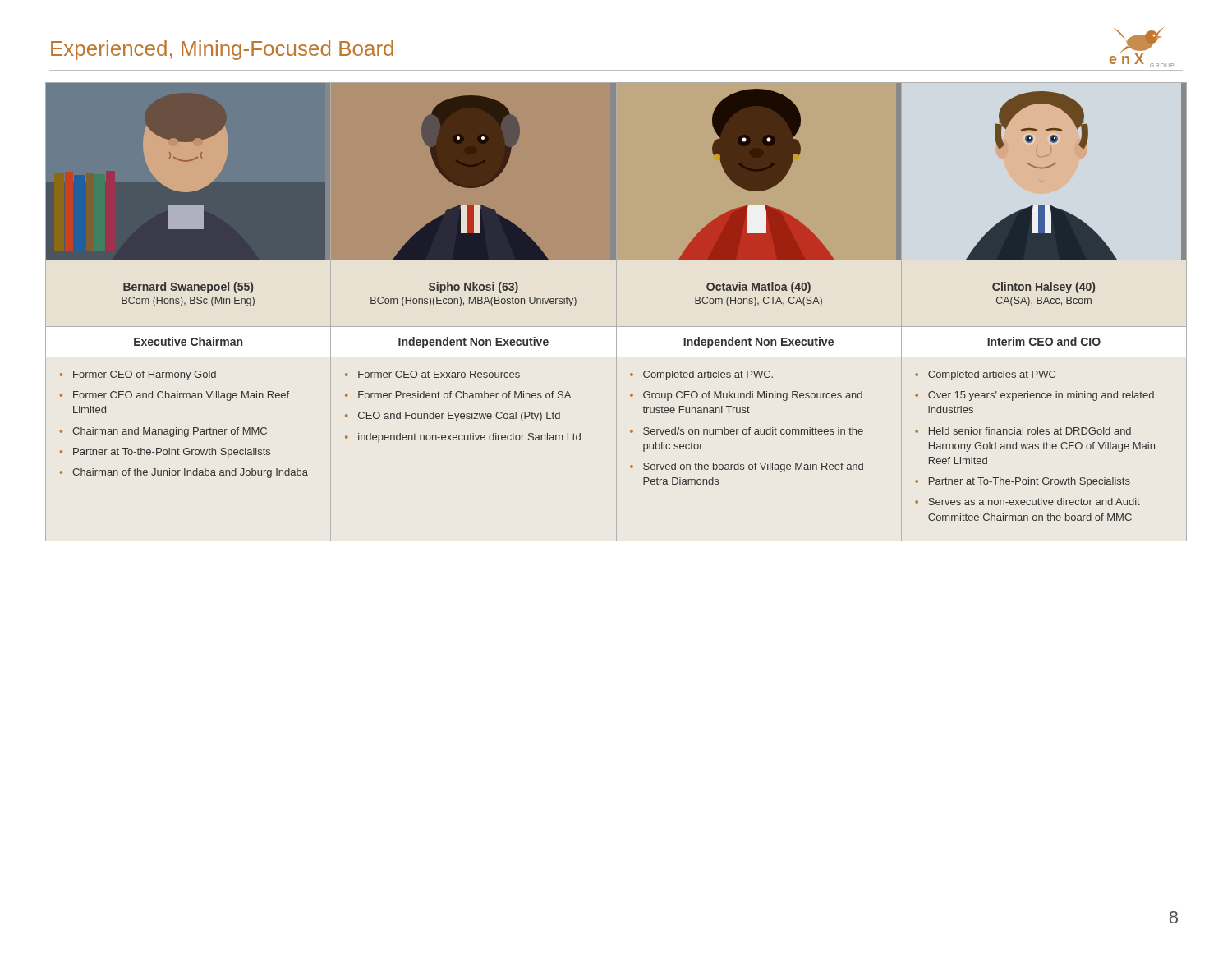The height and width of the screenshot is (953, 1232).
Task: Select the list item that says "Serves as a non-executive director and"
Action: pos(1034,509)
